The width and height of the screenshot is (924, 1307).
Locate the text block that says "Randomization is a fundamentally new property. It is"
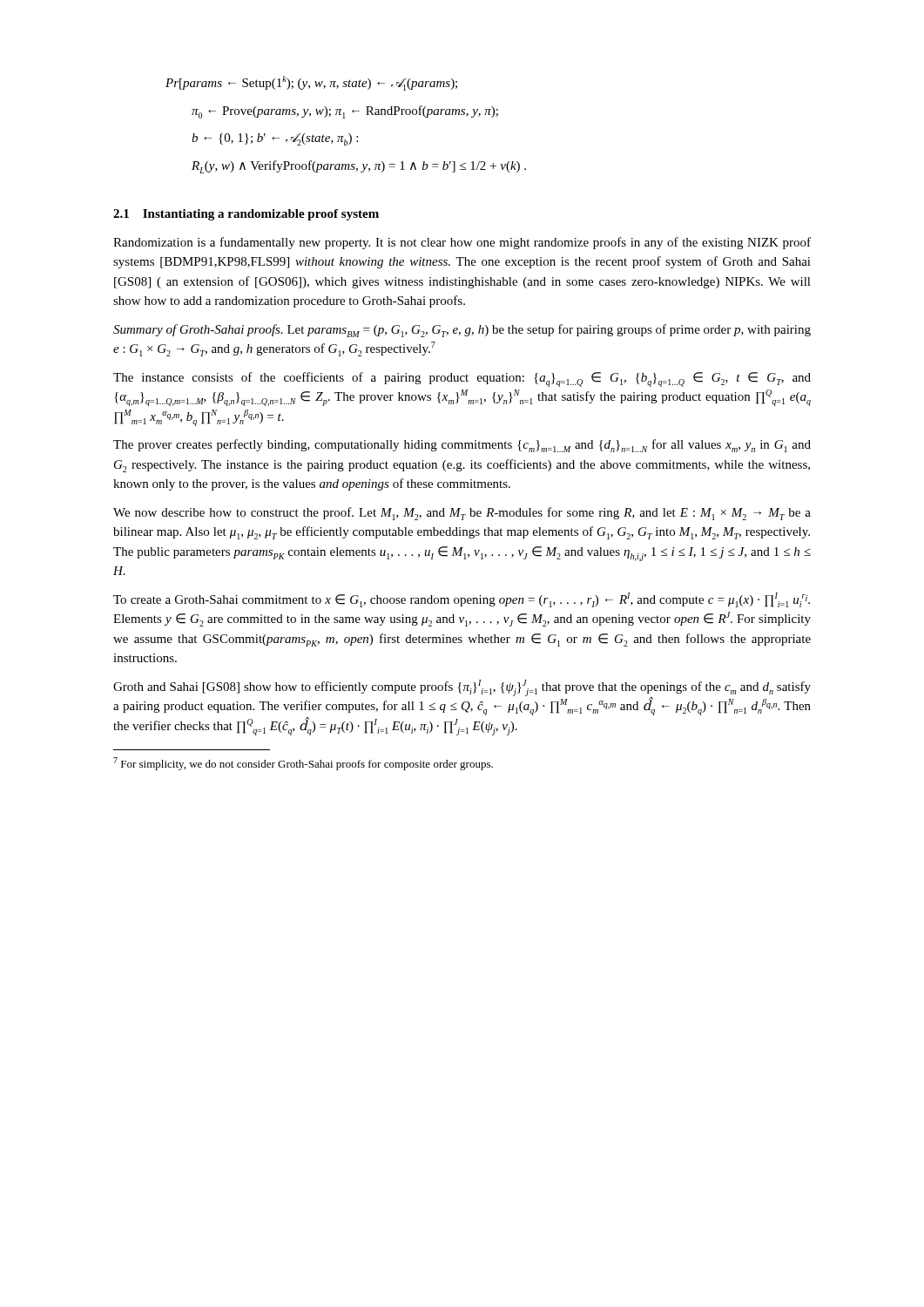click(462, 271)
